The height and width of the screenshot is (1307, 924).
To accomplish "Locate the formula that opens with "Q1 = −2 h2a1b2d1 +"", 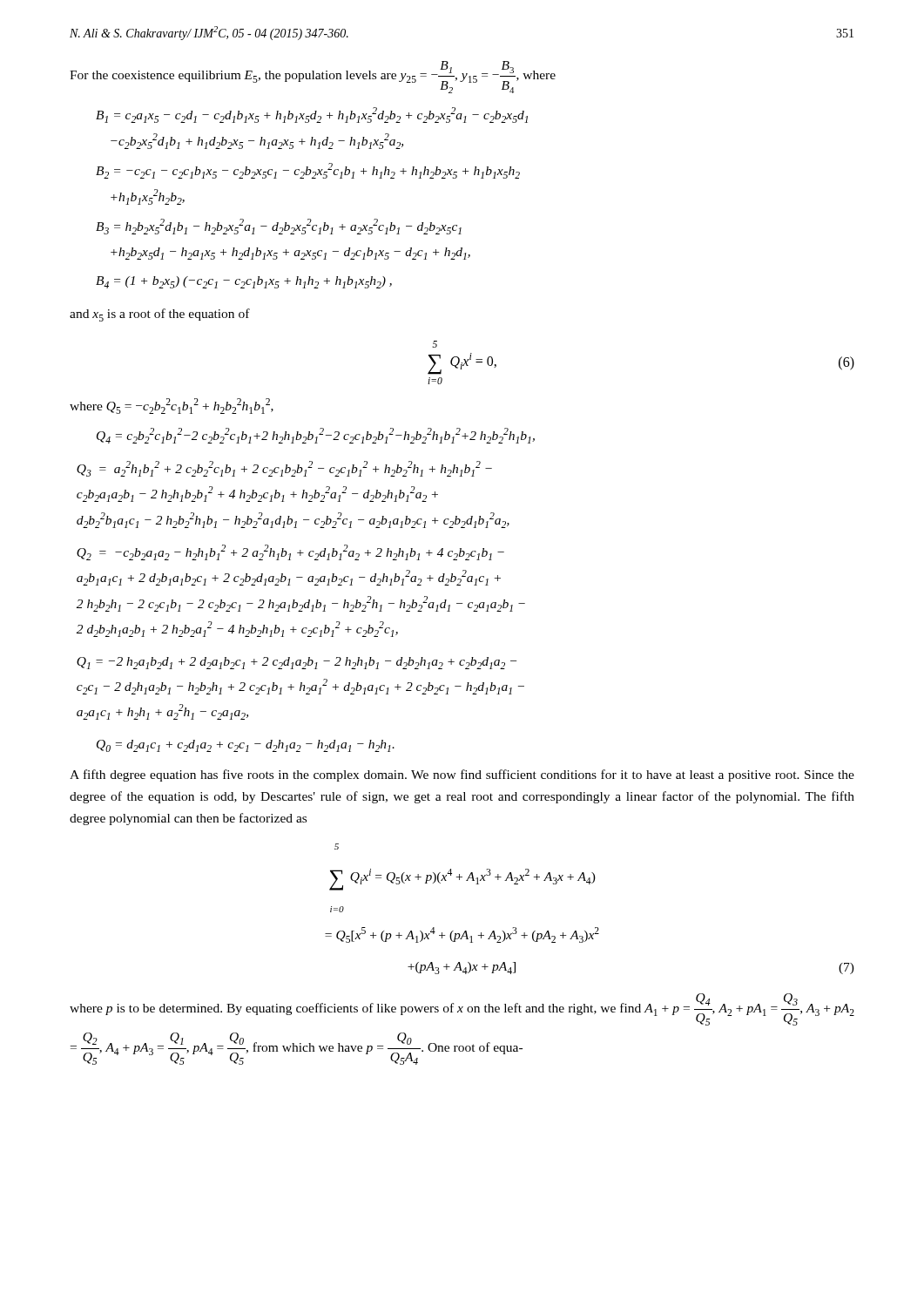I will pos(298,688).
